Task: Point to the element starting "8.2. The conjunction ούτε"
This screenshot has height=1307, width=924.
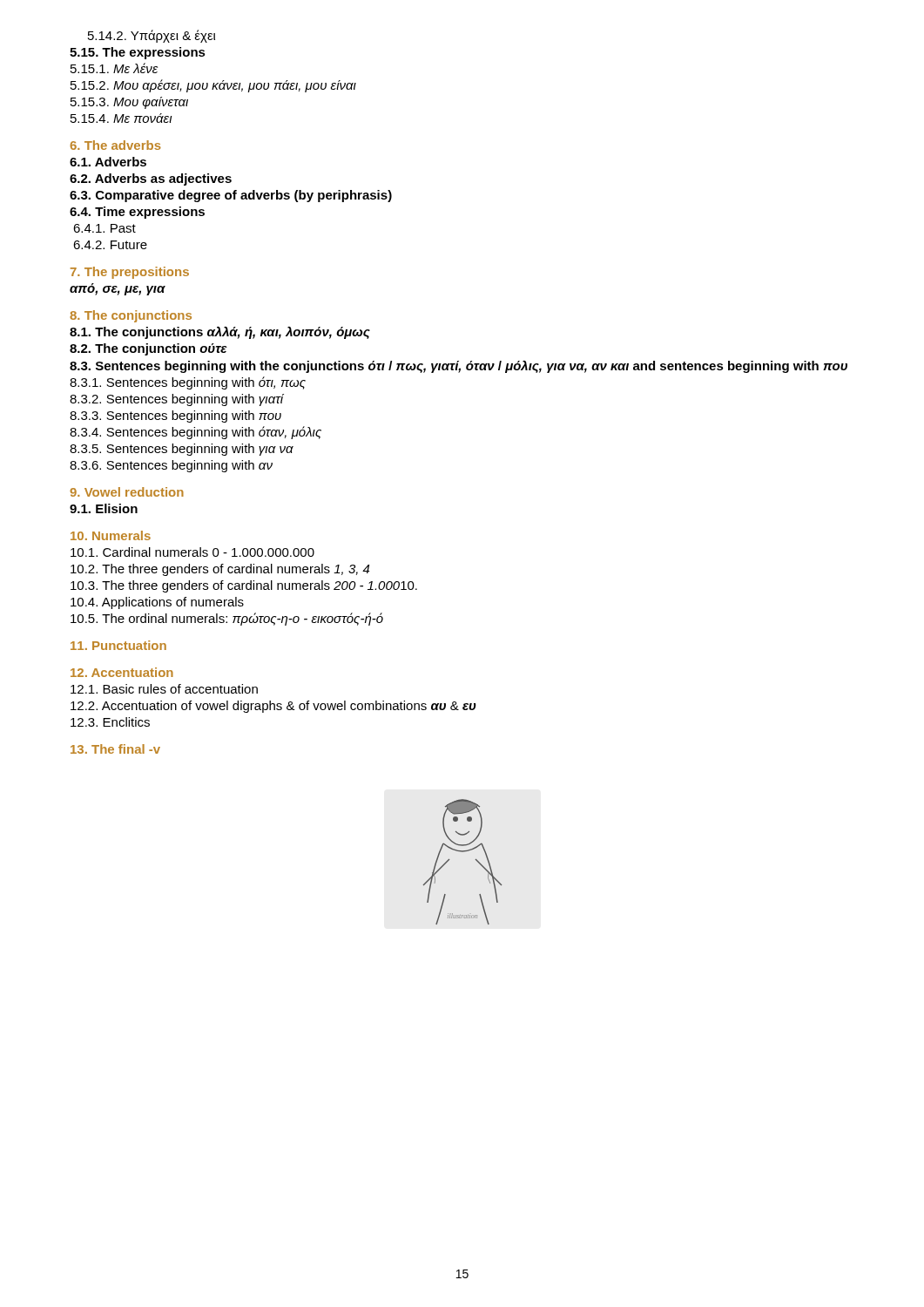Action: click(148, 348)
